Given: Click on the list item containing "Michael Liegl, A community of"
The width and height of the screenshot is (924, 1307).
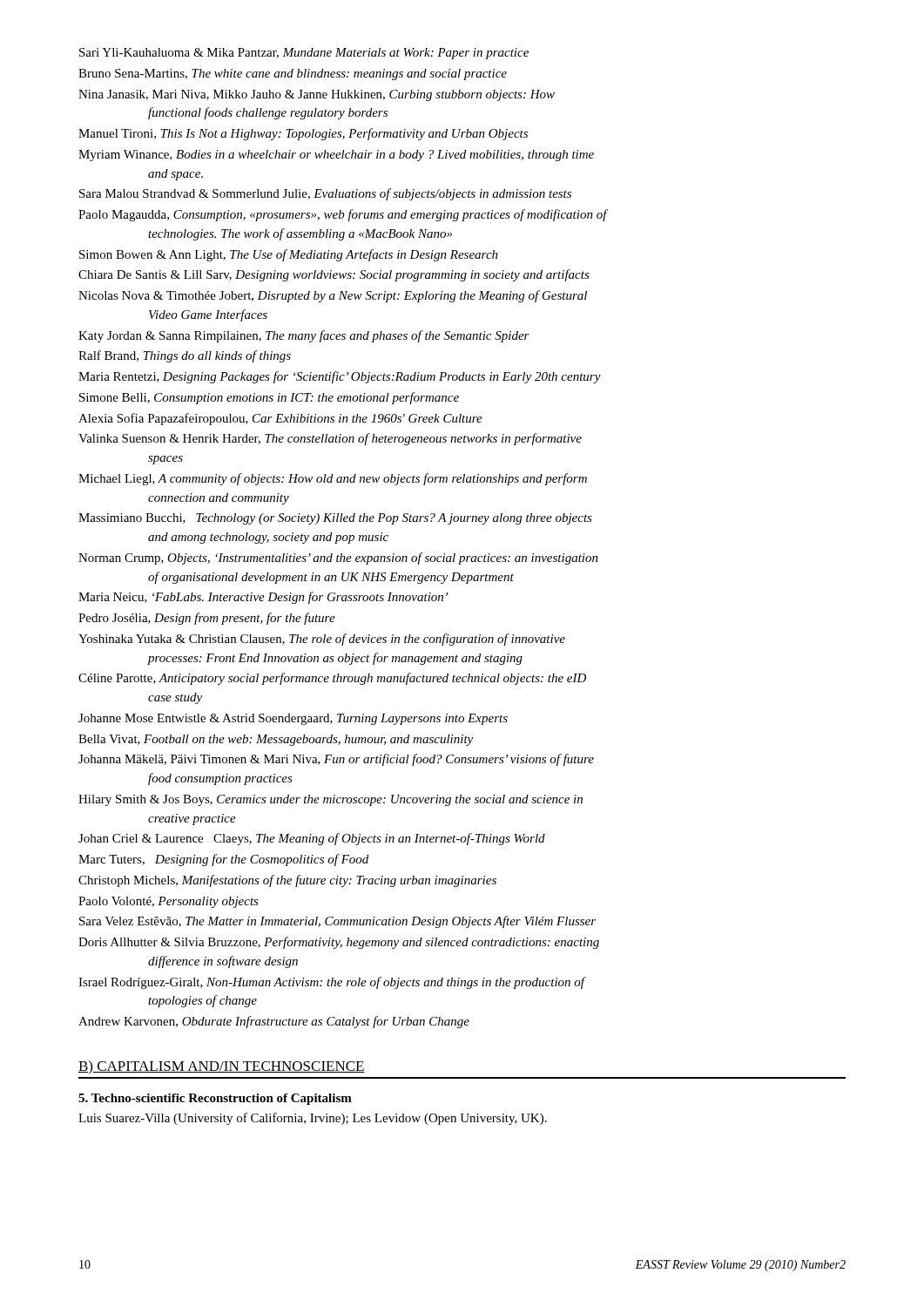Looking at the screenshot, I should [x=462, y=489].
